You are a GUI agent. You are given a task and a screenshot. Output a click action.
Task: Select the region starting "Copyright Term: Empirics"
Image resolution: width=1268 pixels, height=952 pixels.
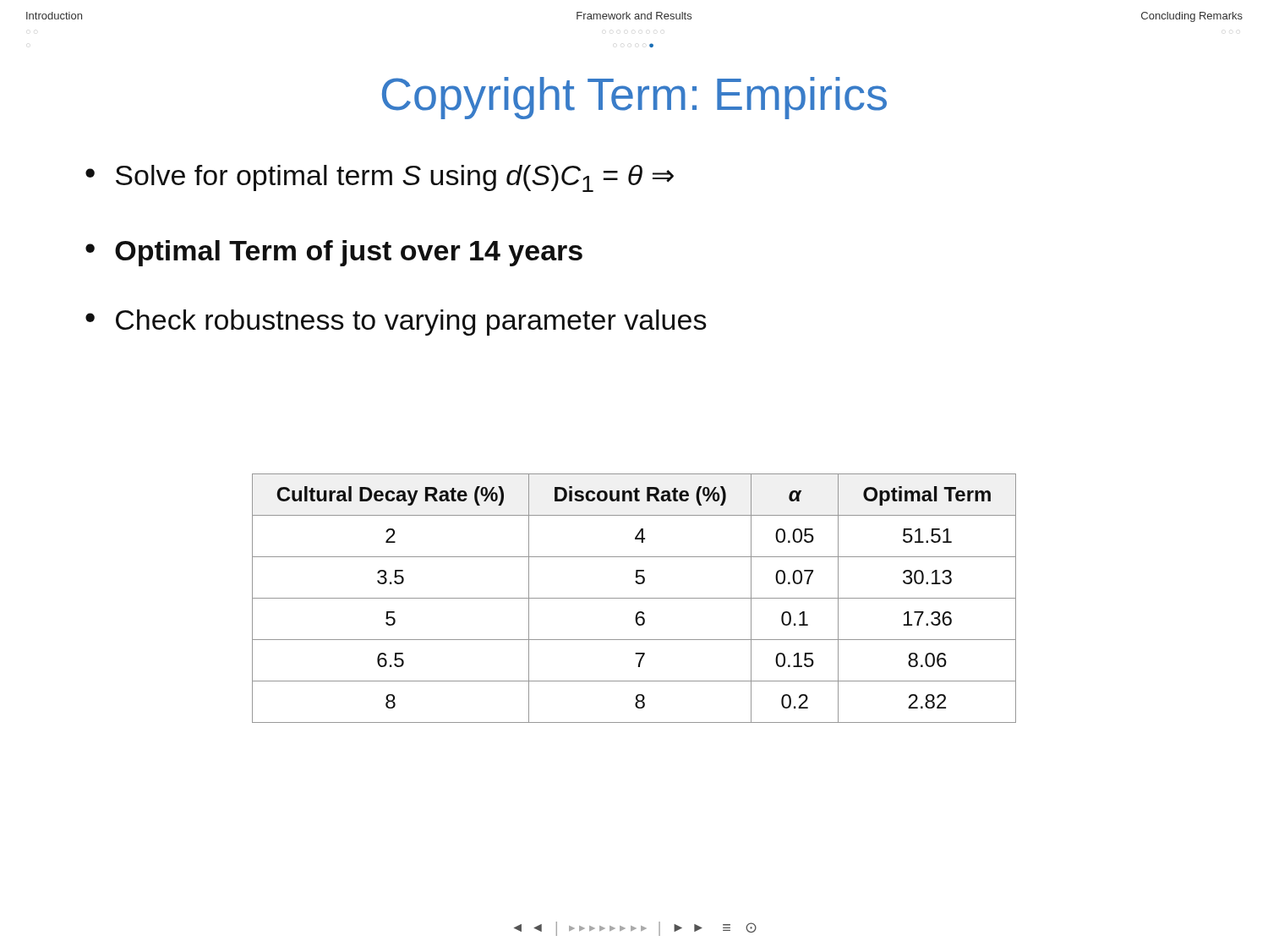(x=634, y=94)
